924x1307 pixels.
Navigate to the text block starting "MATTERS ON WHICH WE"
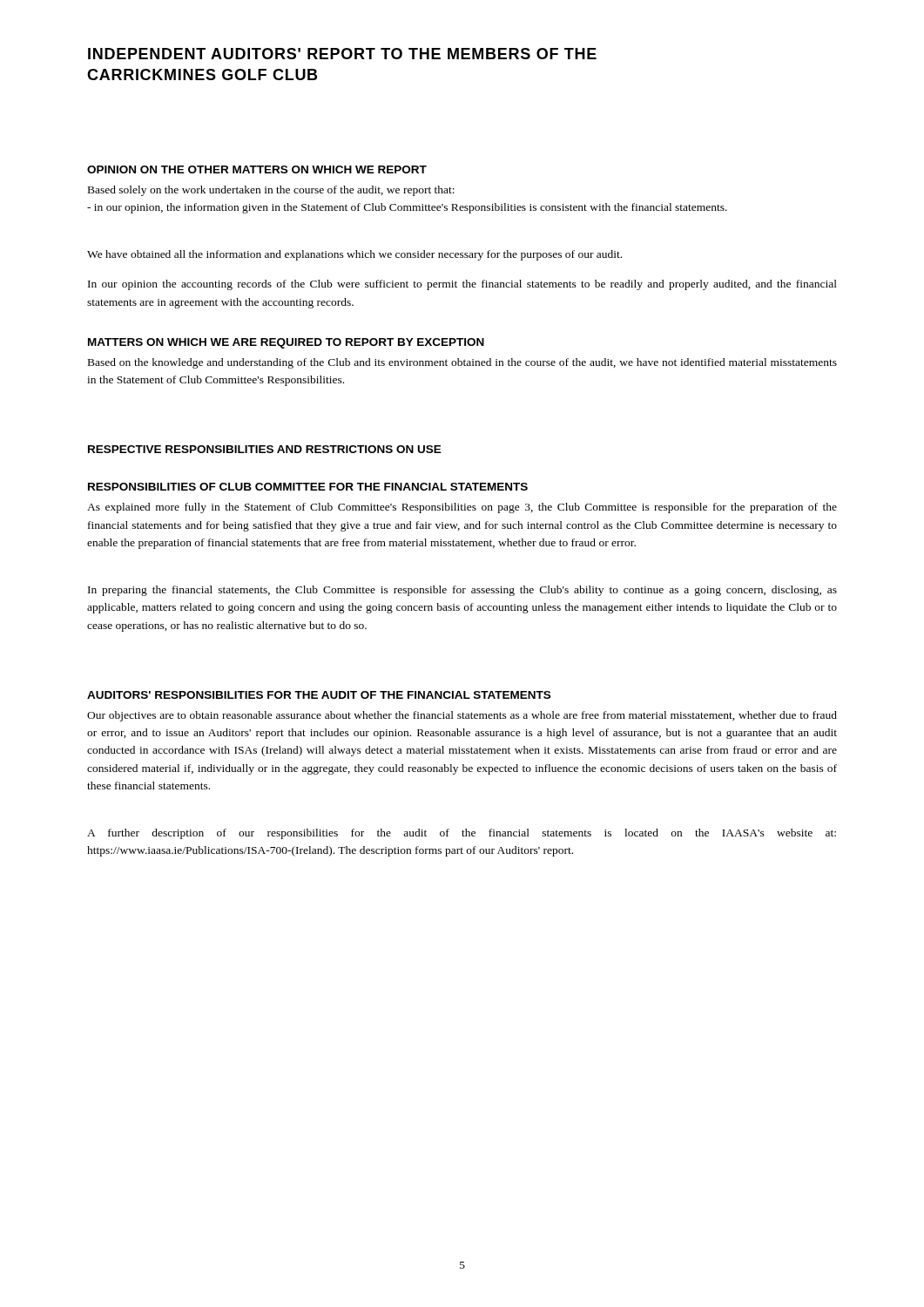coord(286,342)
